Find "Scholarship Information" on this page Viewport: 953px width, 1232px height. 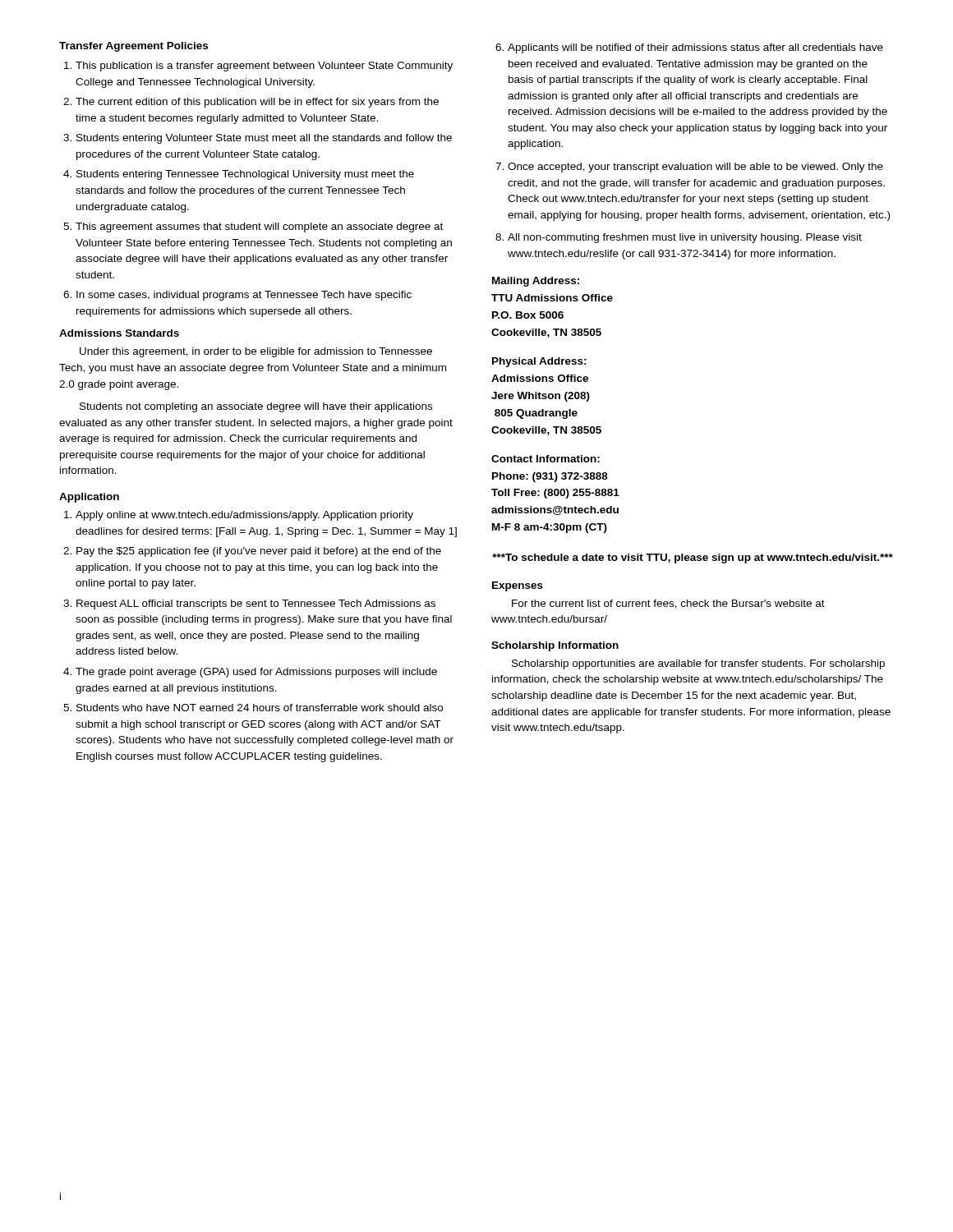pos(555,645)
